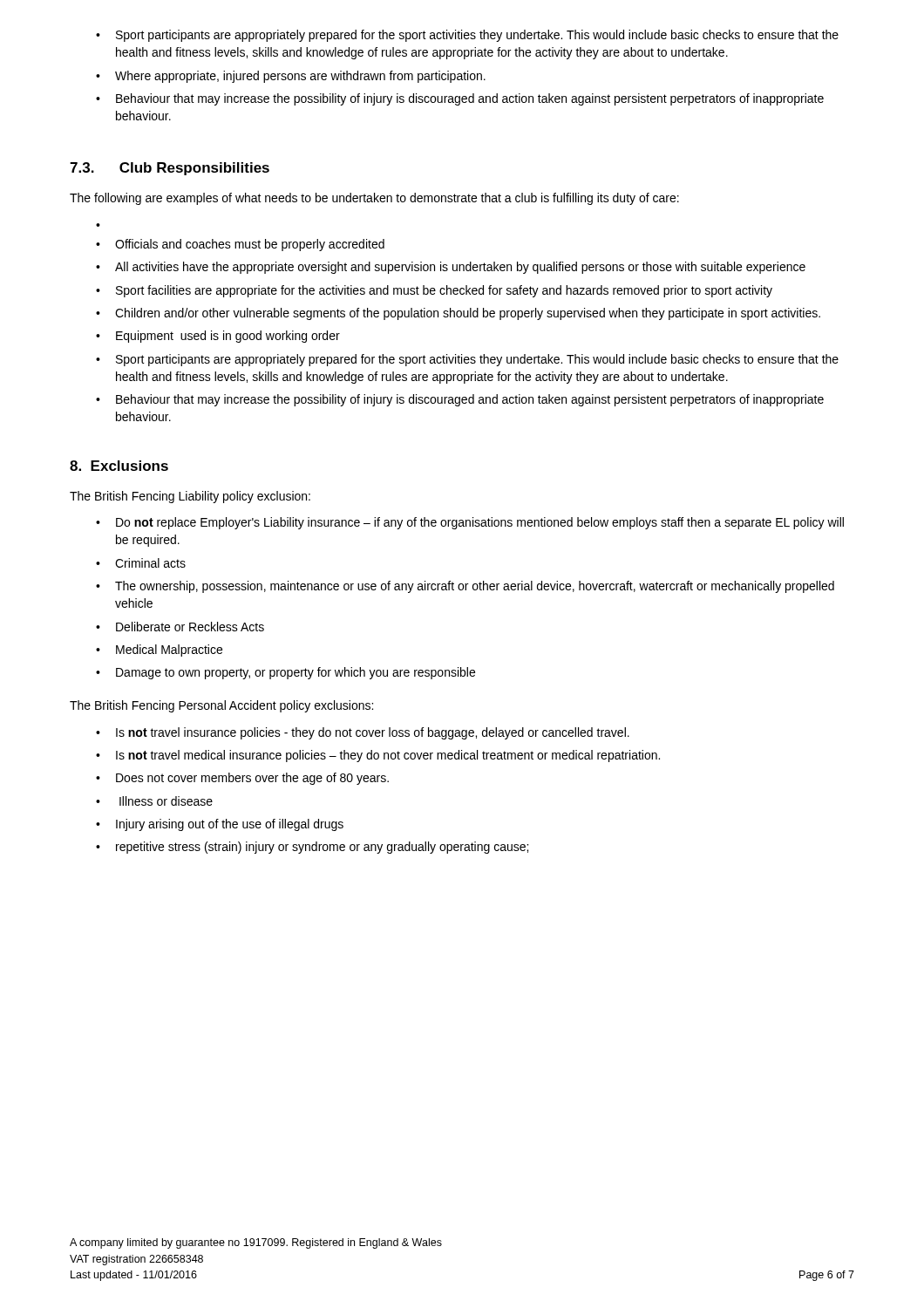Locate the section header that reads "8. Exclusions"
924x1308 pixels.
click(119, 466)
